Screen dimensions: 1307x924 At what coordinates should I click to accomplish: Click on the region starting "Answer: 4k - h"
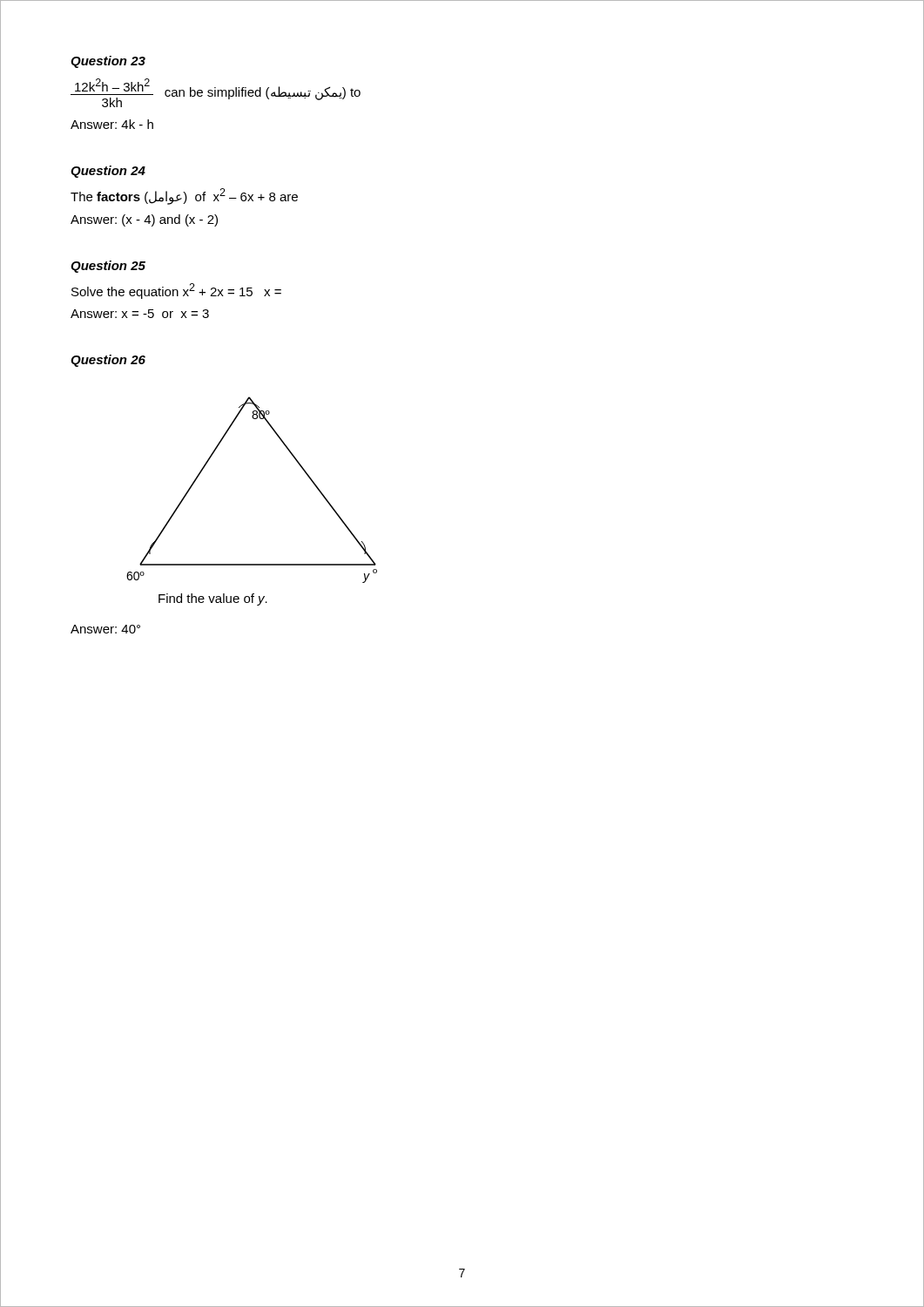coord(112,124)
